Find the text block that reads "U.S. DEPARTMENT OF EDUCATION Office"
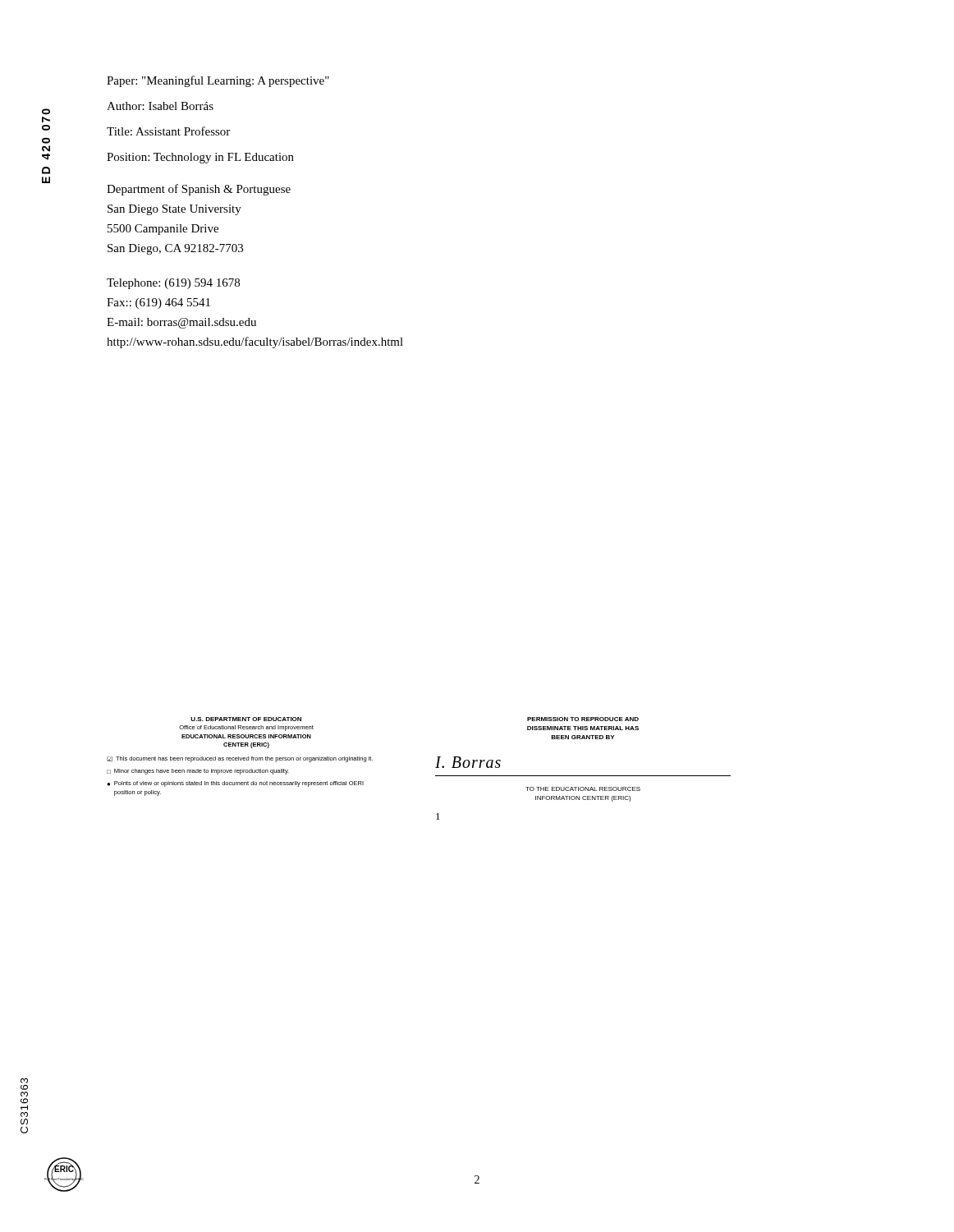This screenshot has width=954, height=1232. click(246, 756)
